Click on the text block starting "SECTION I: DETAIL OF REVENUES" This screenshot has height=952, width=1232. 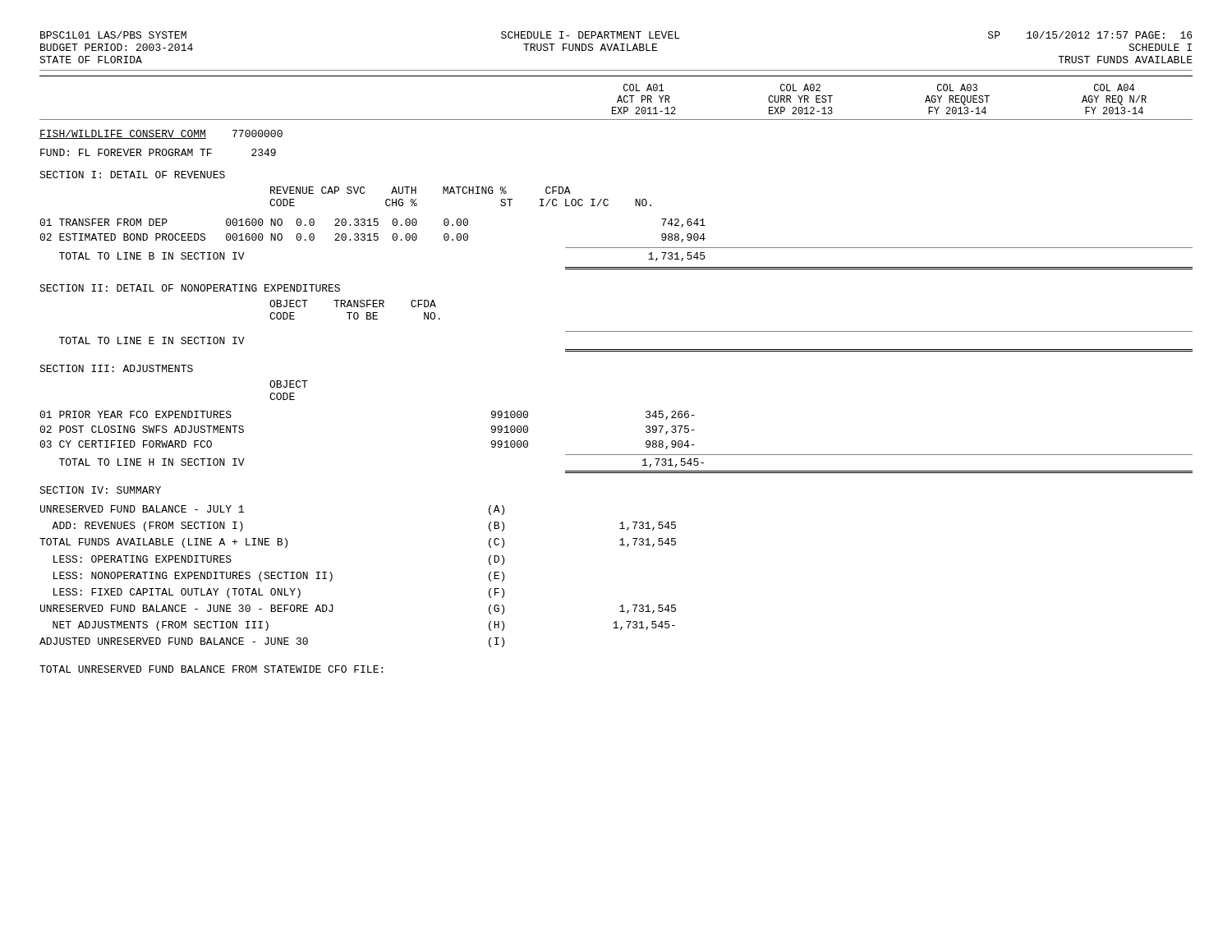click(x=132, y=175)
